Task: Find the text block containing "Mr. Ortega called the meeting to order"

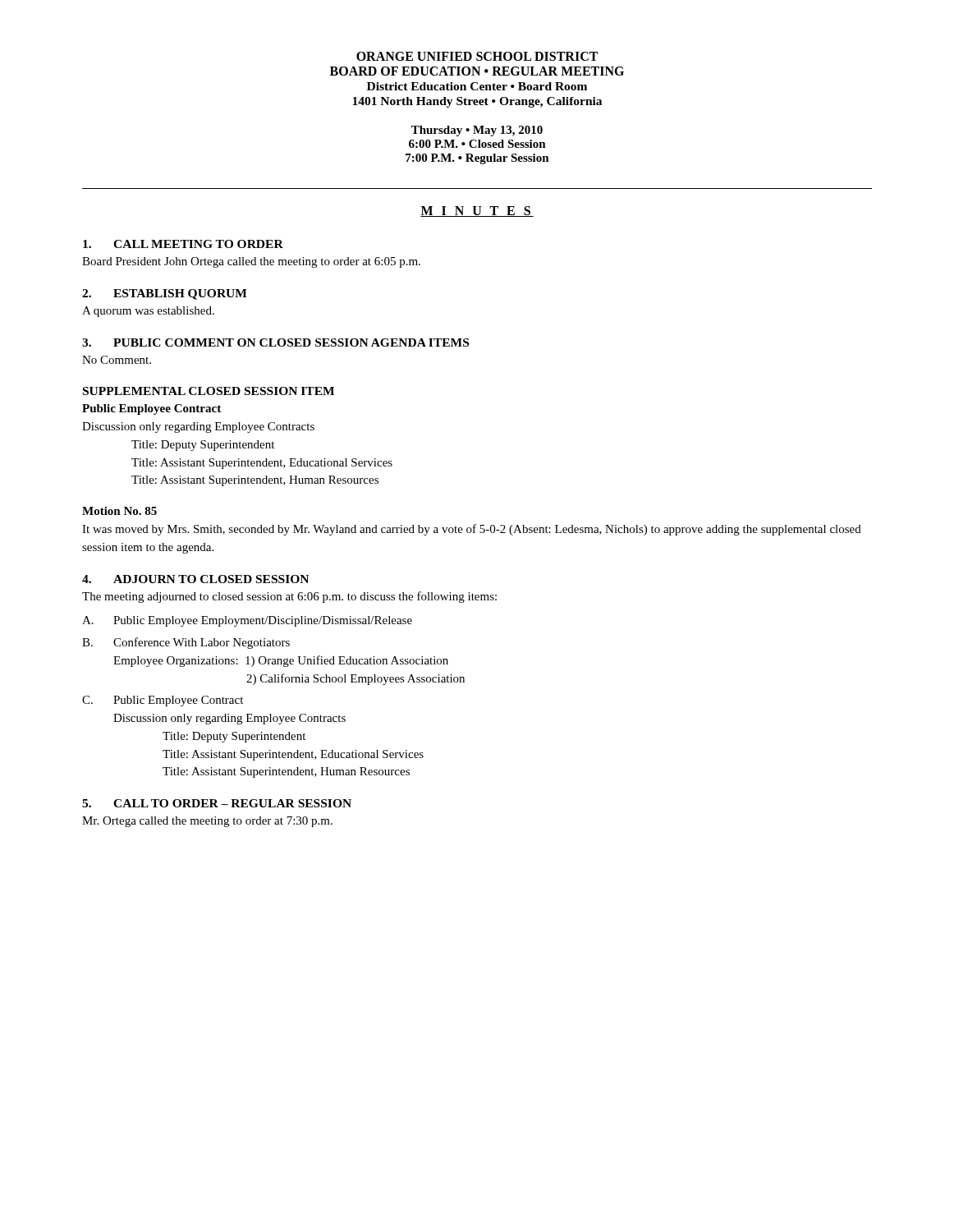Action: 208,821
